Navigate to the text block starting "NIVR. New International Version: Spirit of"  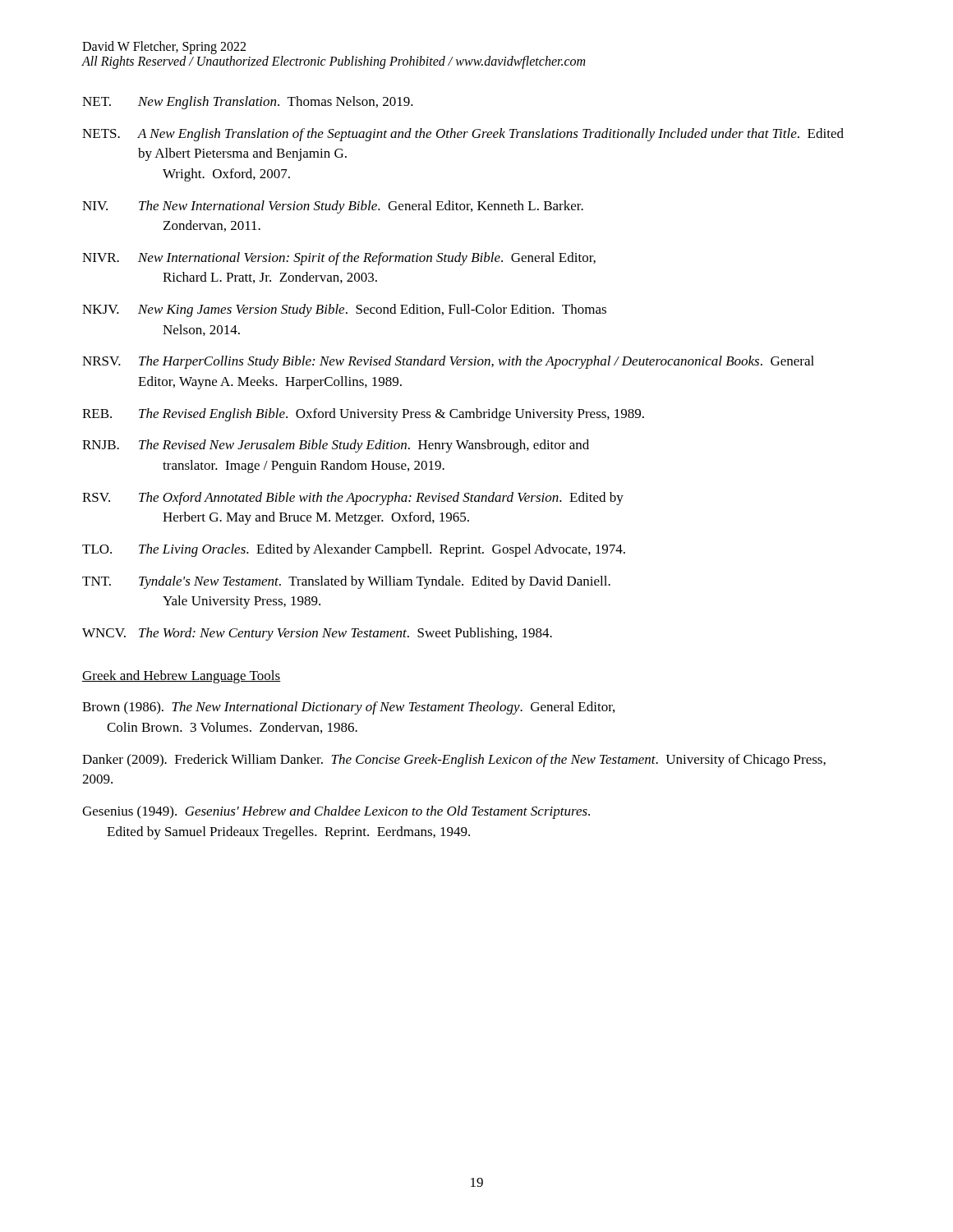coord(464,268)
